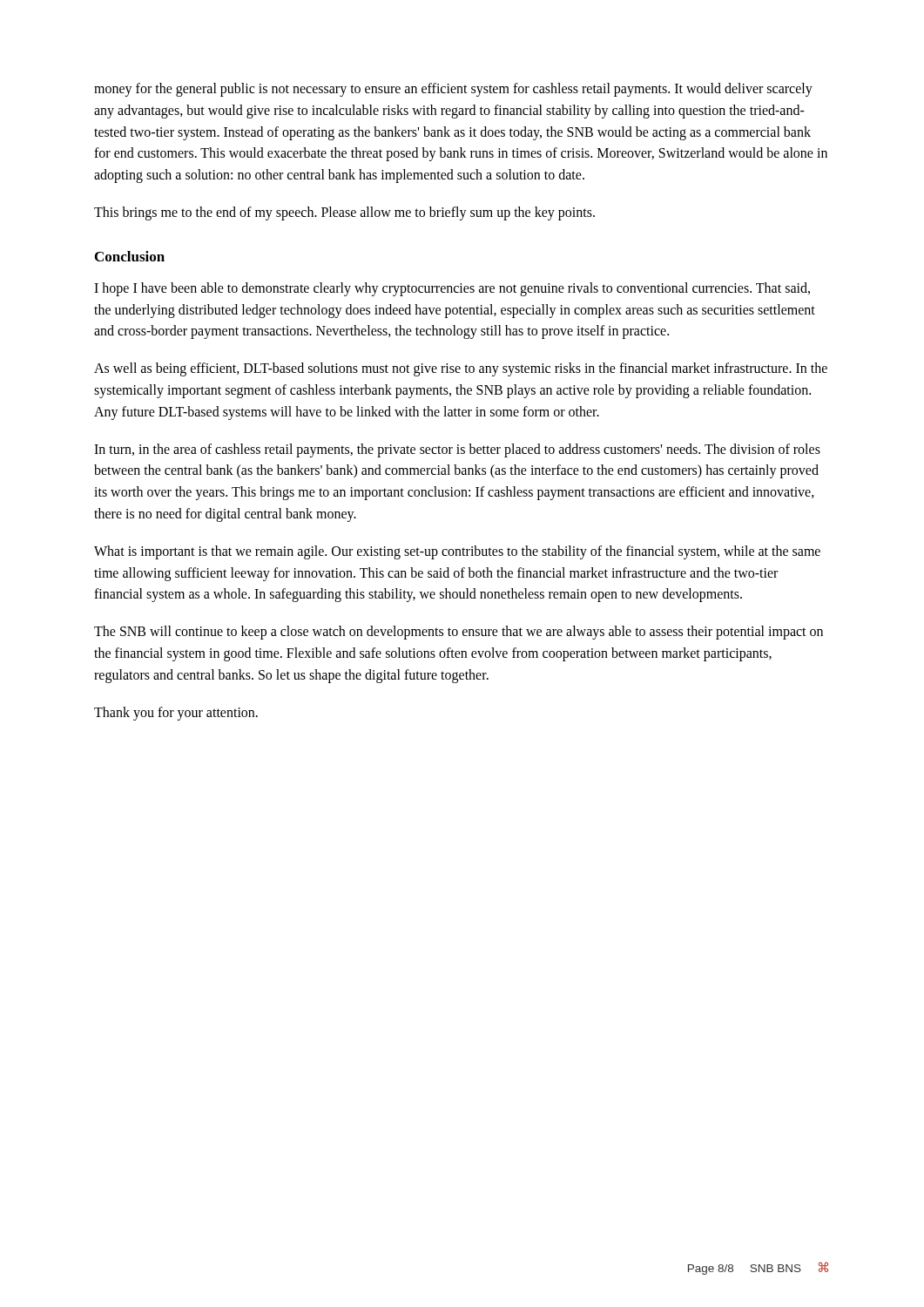924x1307 pixels.
Task: Locate the text block with the text "What is important is that"
Action: pos(457,572)
